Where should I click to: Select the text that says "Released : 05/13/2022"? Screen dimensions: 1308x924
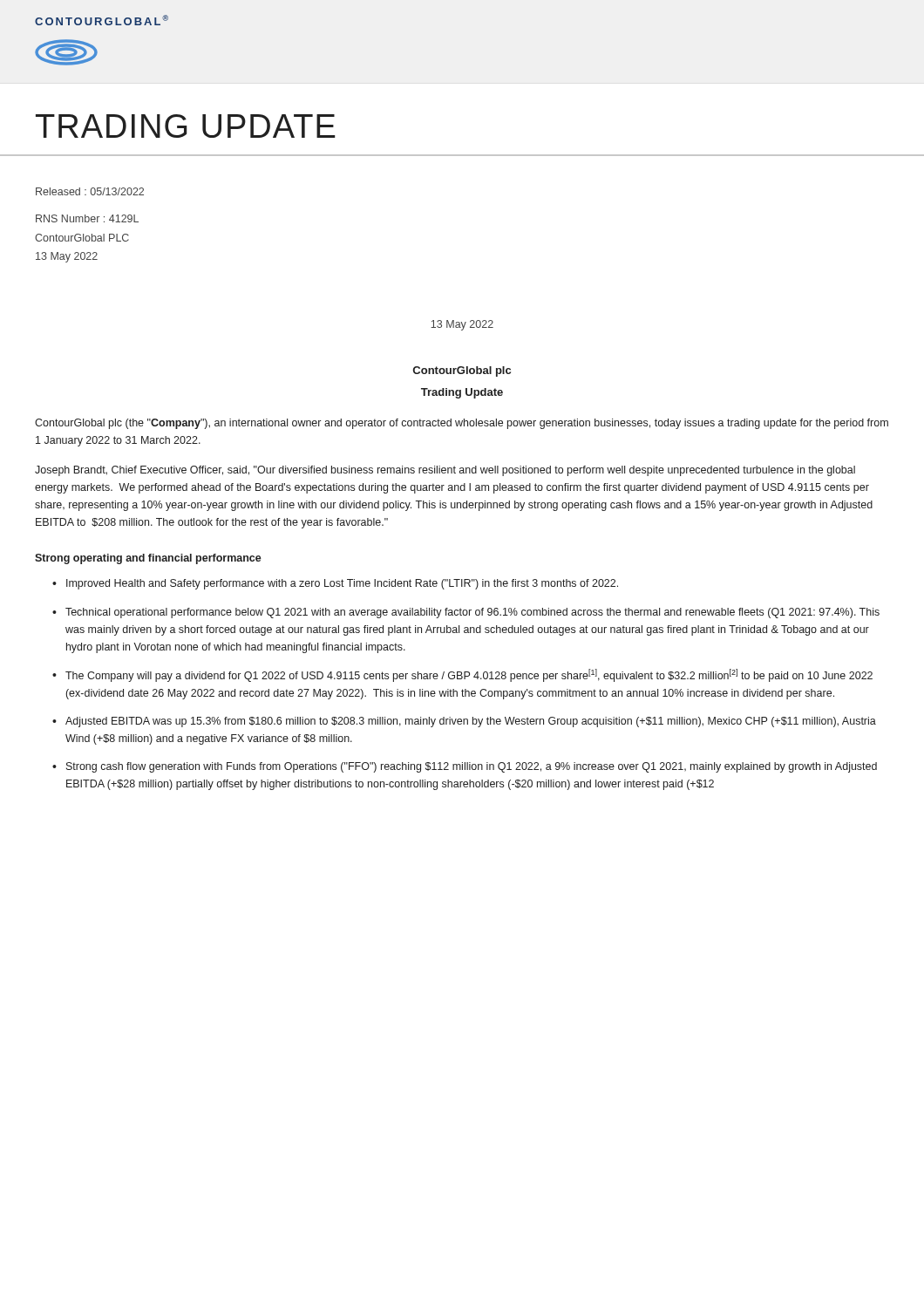tap(90, 192)
